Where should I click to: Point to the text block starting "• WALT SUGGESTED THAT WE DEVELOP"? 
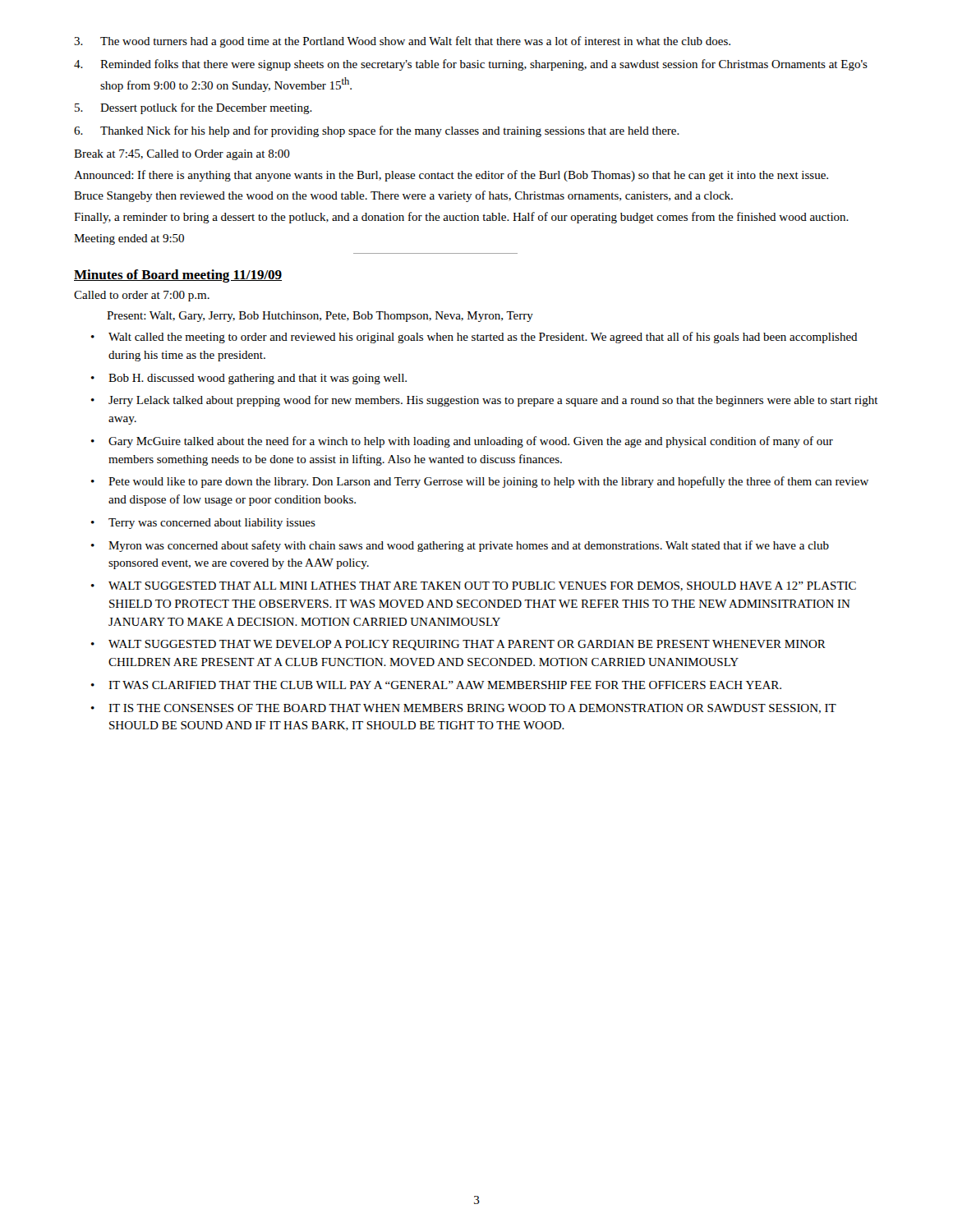(x=485, y=654)
